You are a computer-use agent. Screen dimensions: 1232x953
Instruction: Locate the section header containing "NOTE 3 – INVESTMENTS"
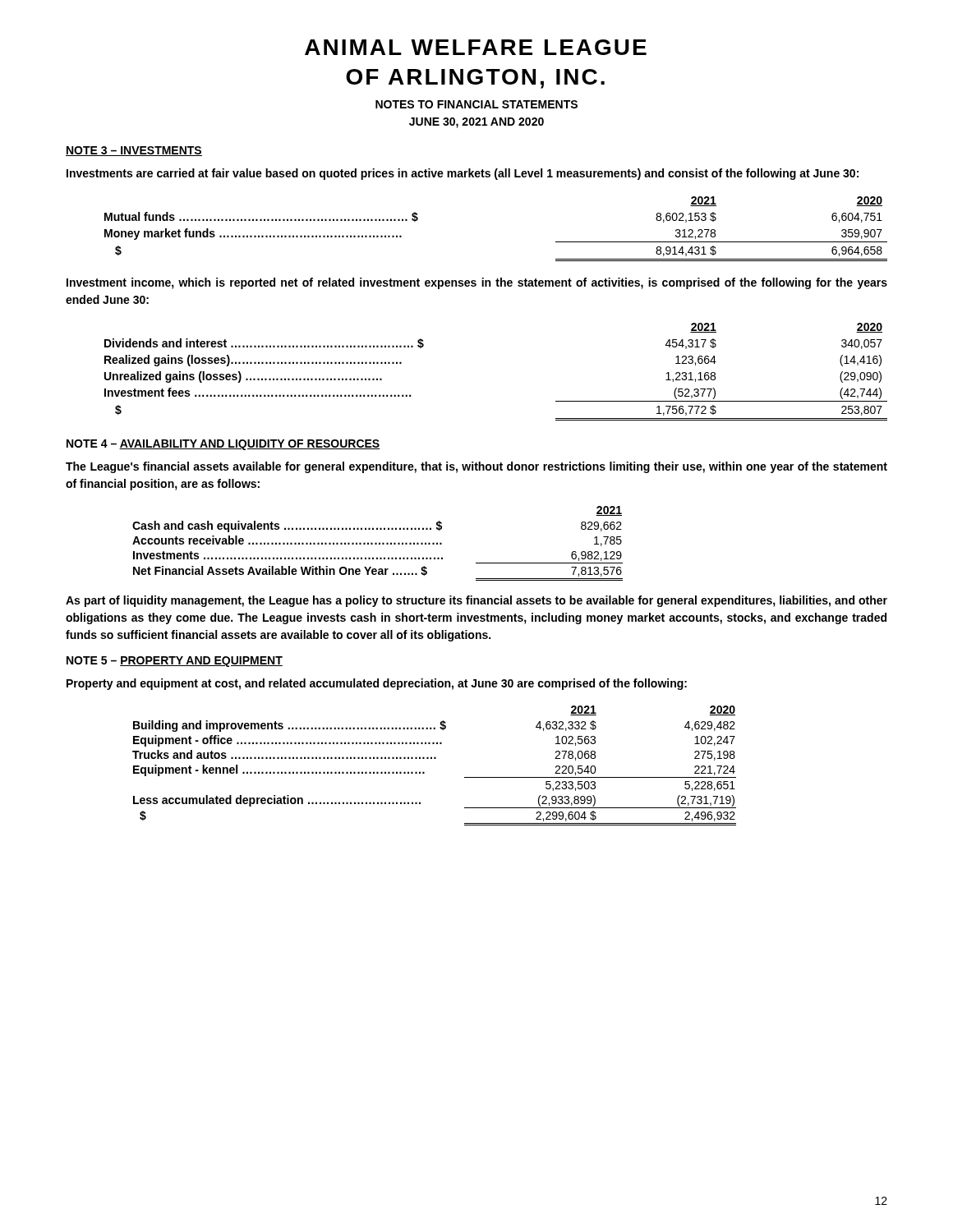[134, 150]
